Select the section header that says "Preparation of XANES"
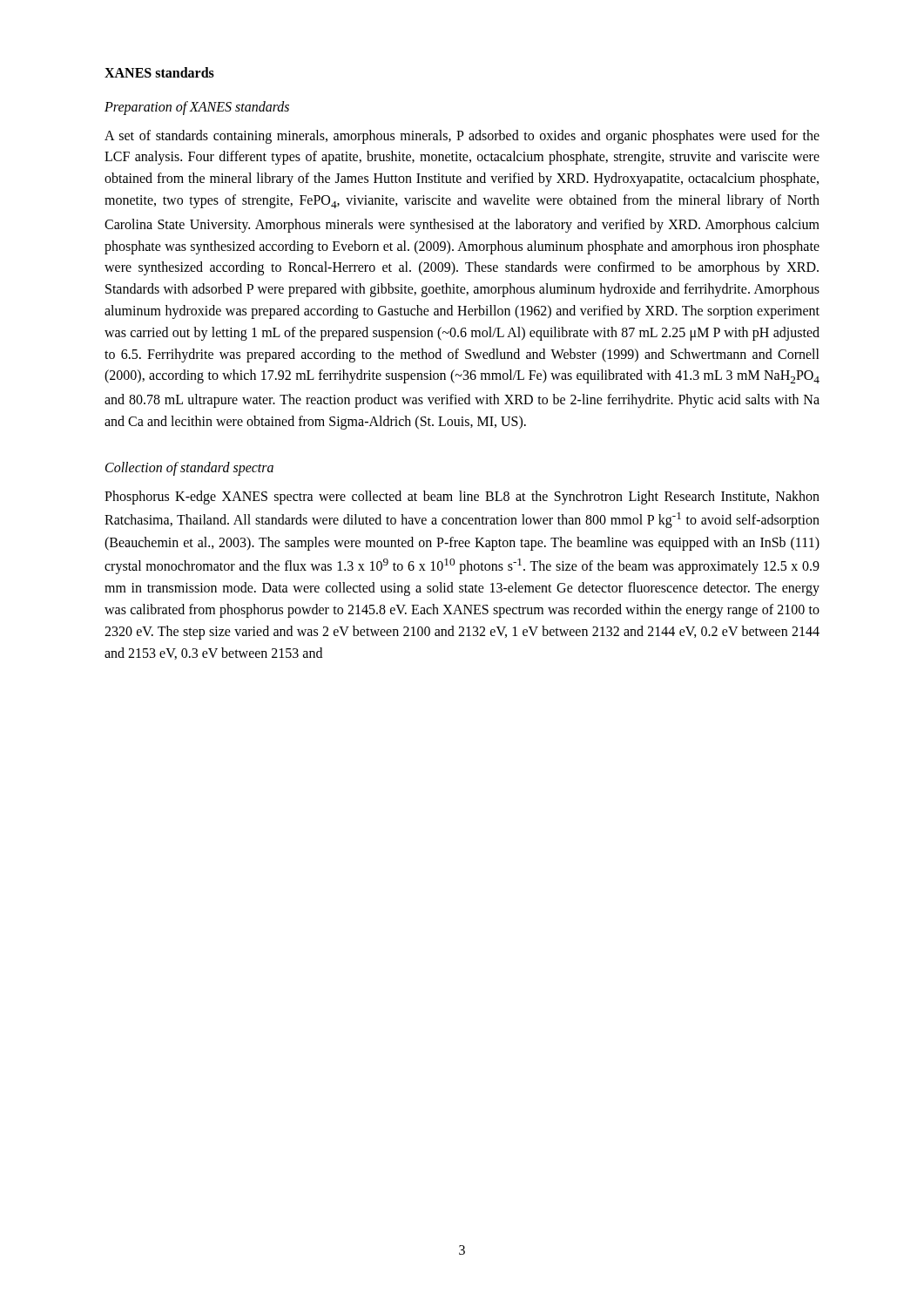This screenshot has height=1307, width=924. pyautogui.click(x=197, y=107)
